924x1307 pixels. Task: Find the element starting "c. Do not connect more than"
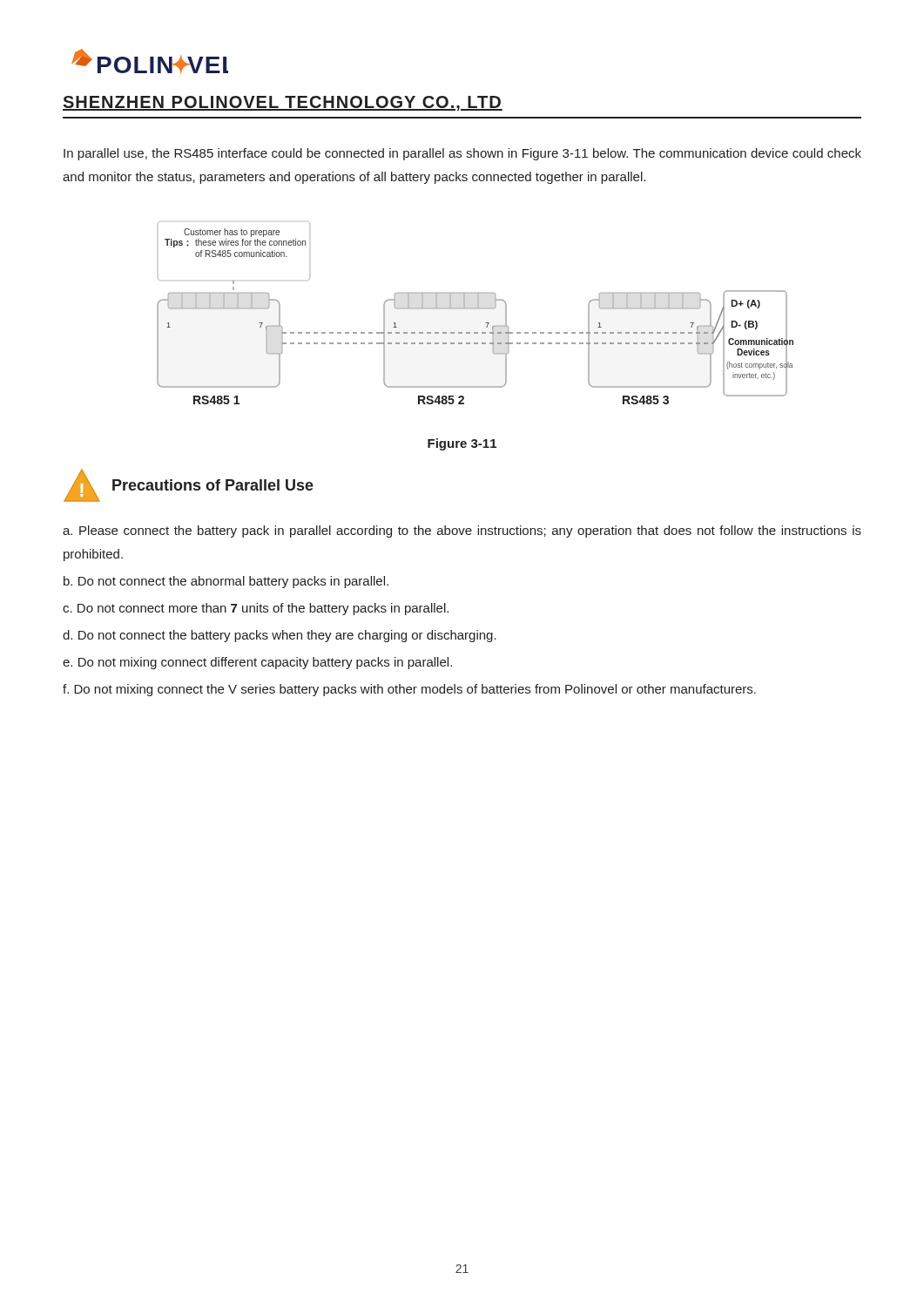tap(256, 608)
